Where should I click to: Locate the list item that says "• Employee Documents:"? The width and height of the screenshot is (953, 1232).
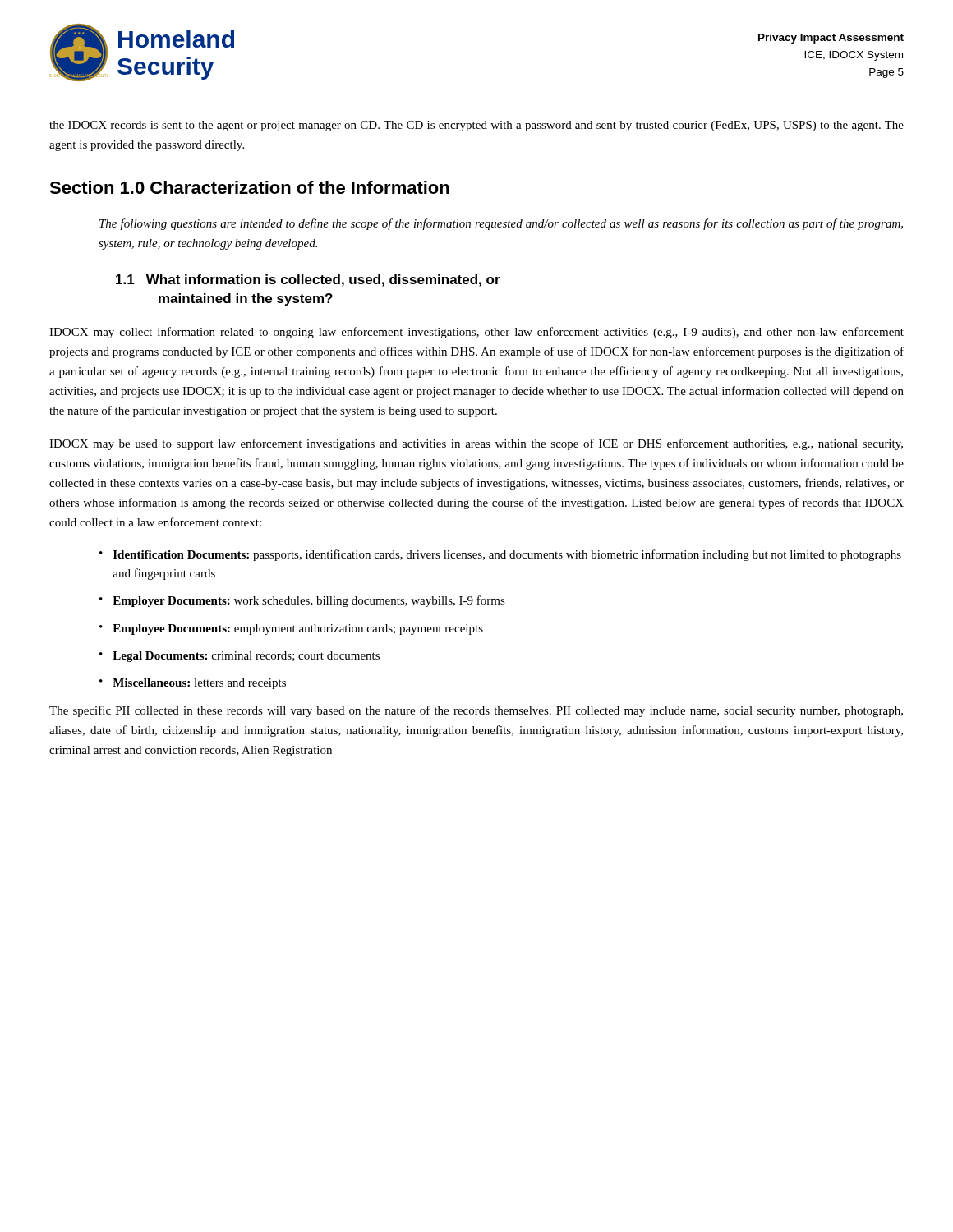coord(291,630)
